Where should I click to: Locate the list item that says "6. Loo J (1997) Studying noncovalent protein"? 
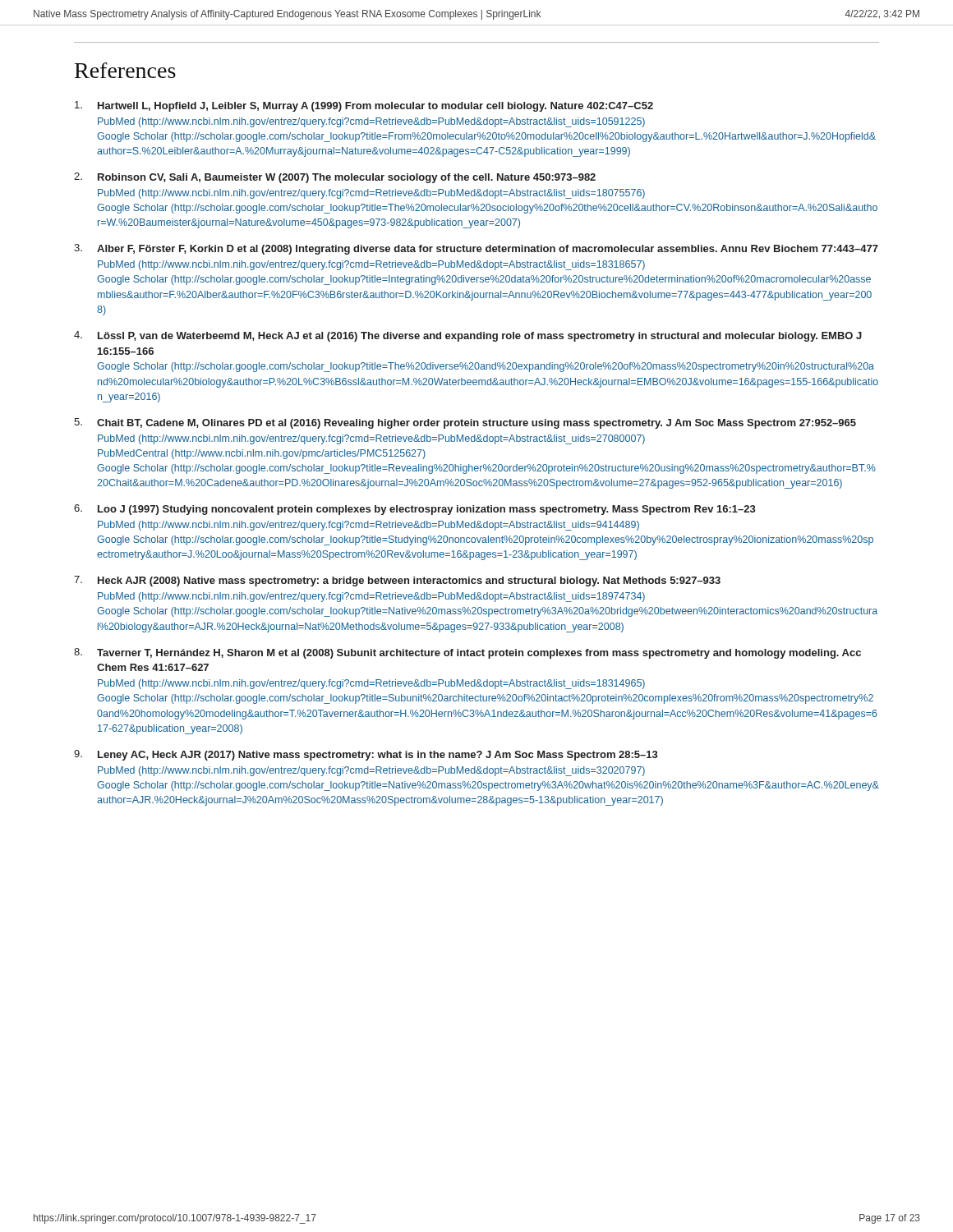coord(476,532)
